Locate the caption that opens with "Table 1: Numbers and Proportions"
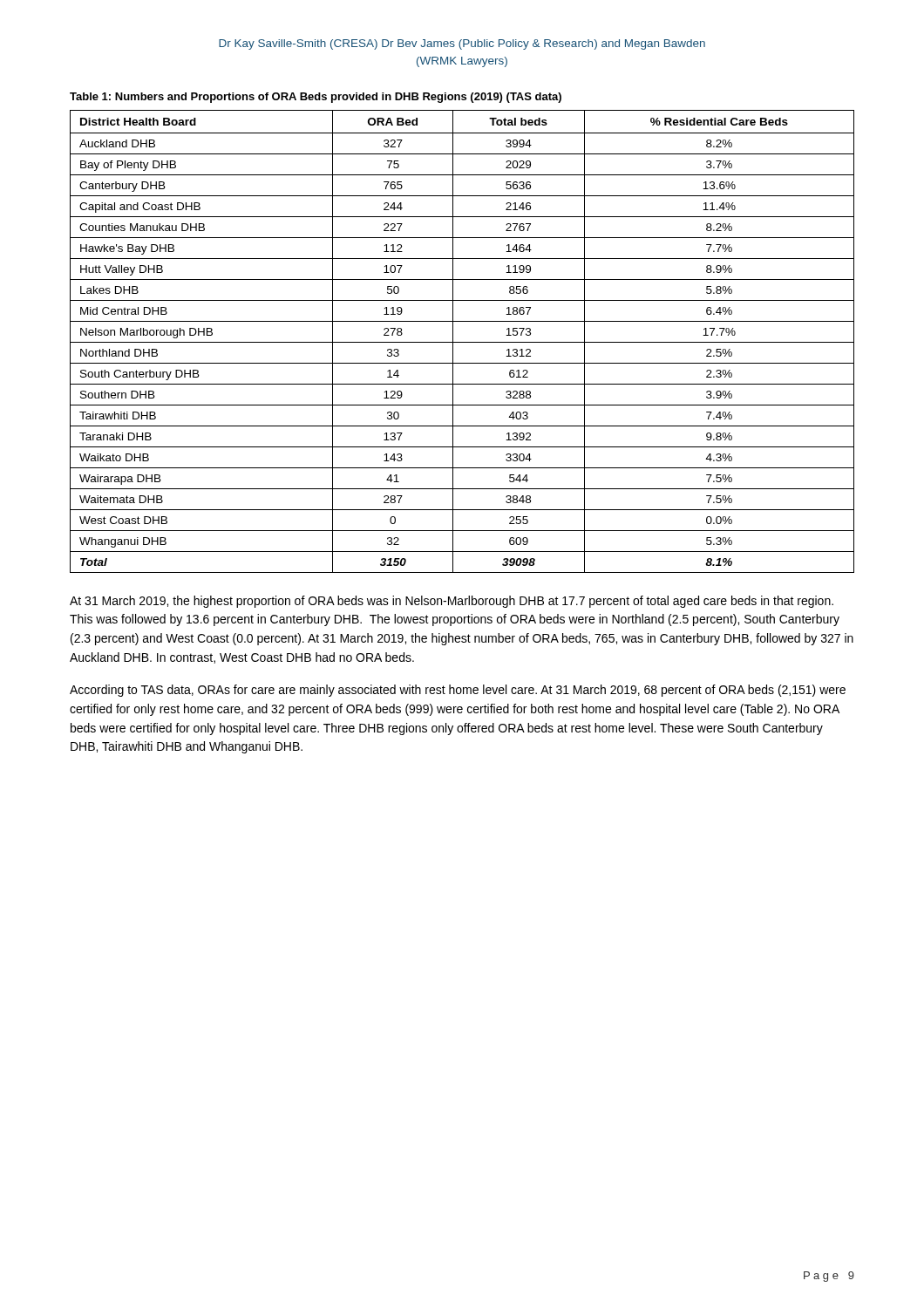This screenshot has height=1308, width=924. 316,96
